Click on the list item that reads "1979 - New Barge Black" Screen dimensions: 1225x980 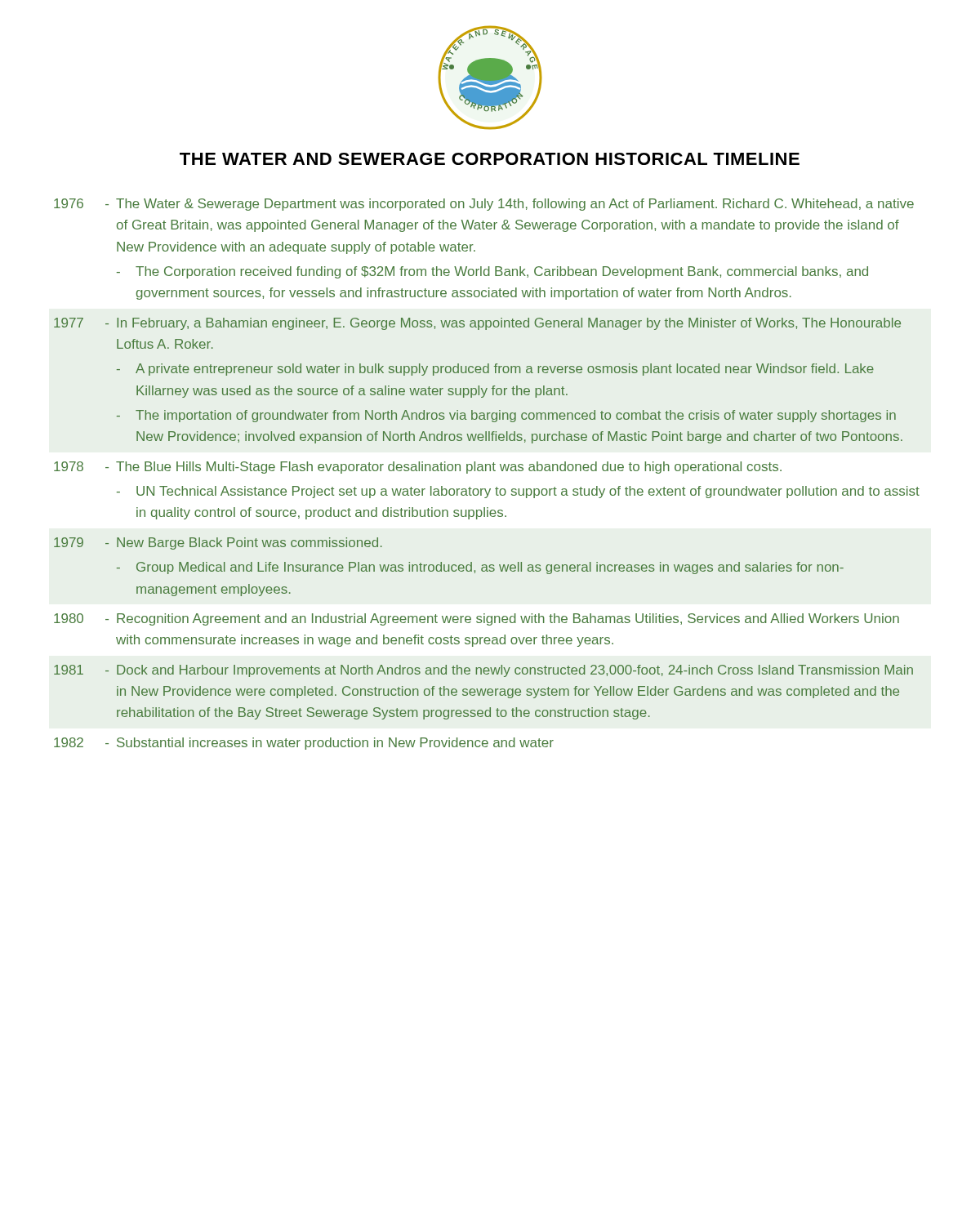pyautogui.click(x=489, y=566)
